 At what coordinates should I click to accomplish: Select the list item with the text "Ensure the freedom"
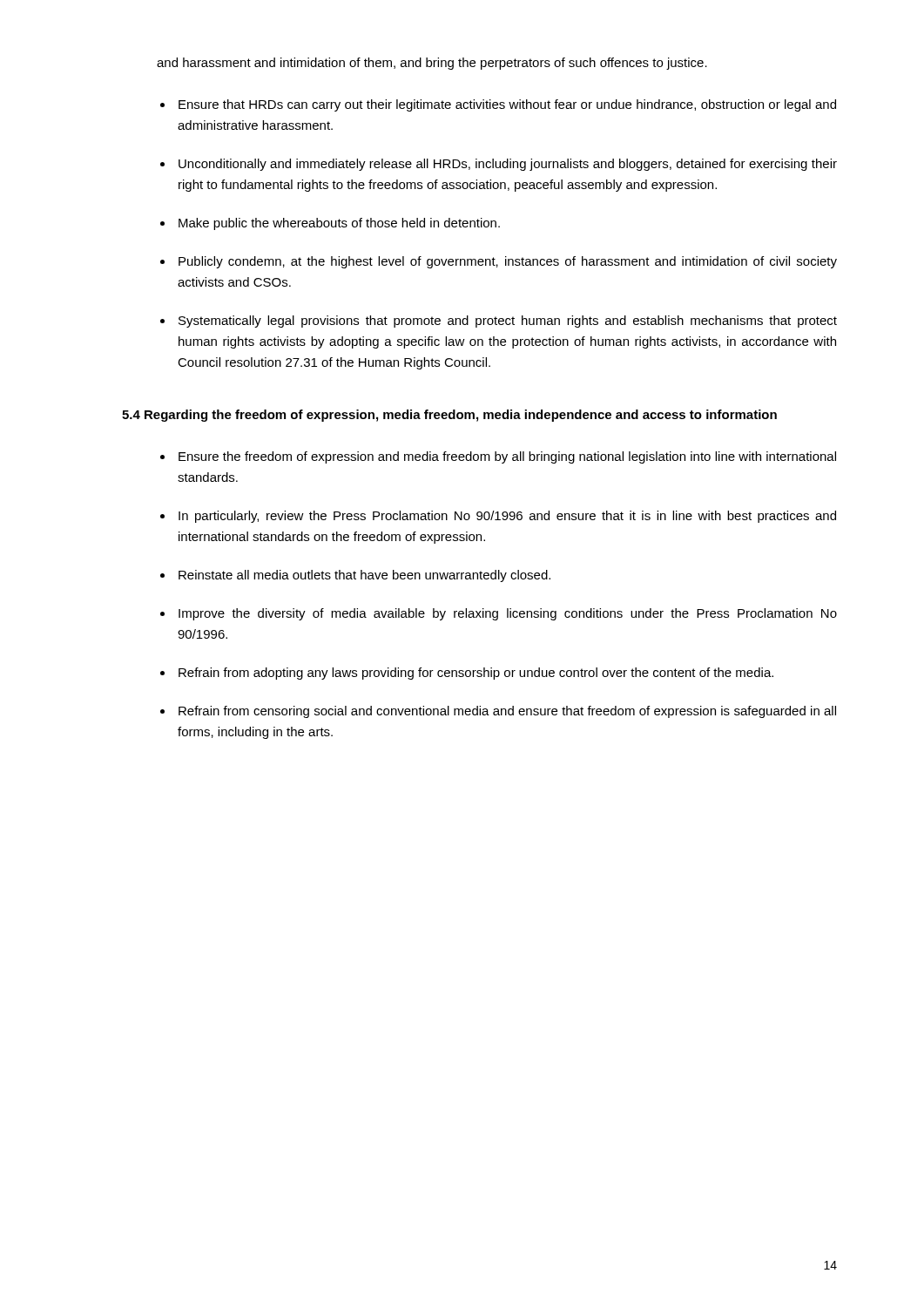(507, 467)
